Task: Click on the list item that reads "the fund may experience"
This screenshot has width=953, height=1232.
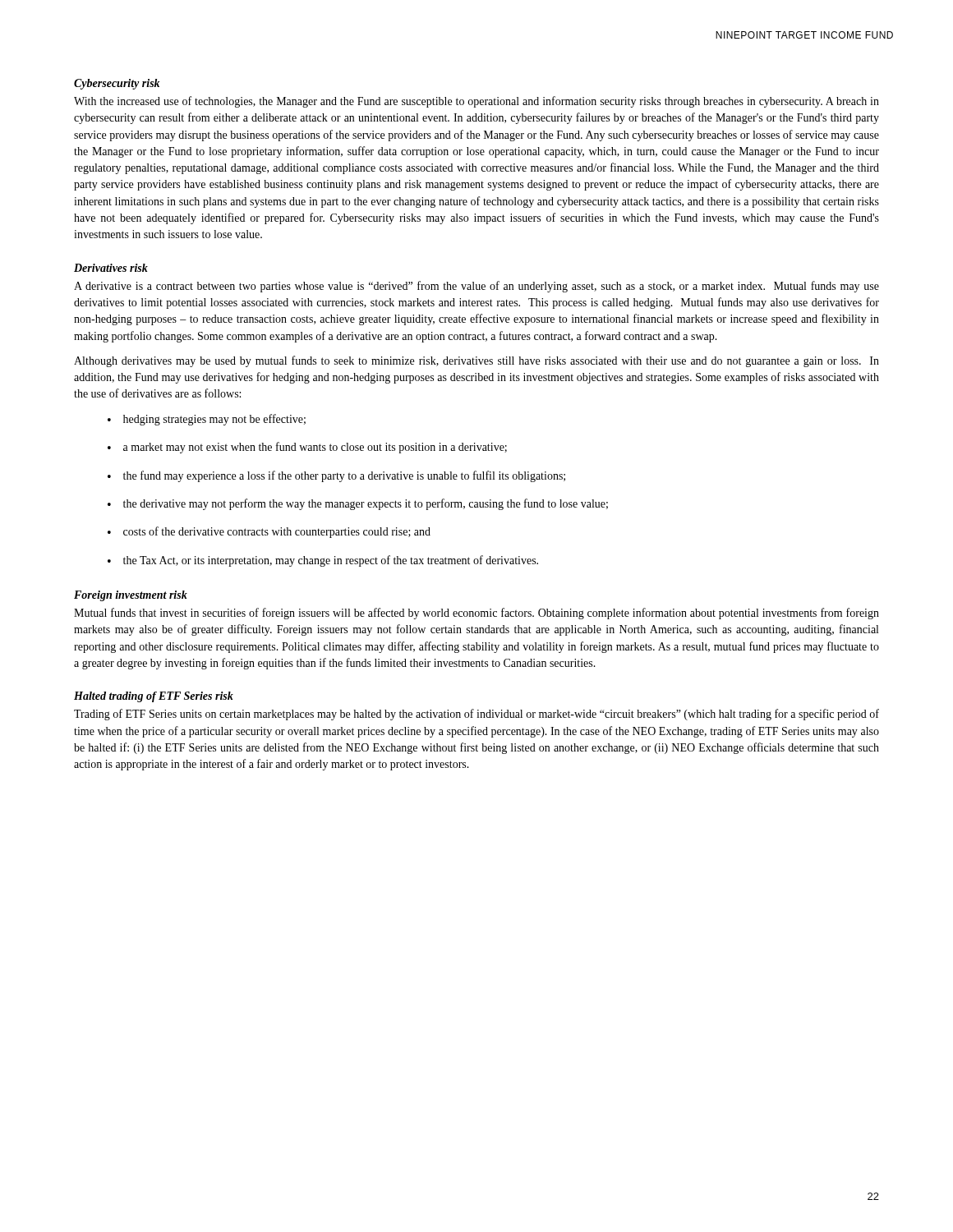Action: click(345, 476)
